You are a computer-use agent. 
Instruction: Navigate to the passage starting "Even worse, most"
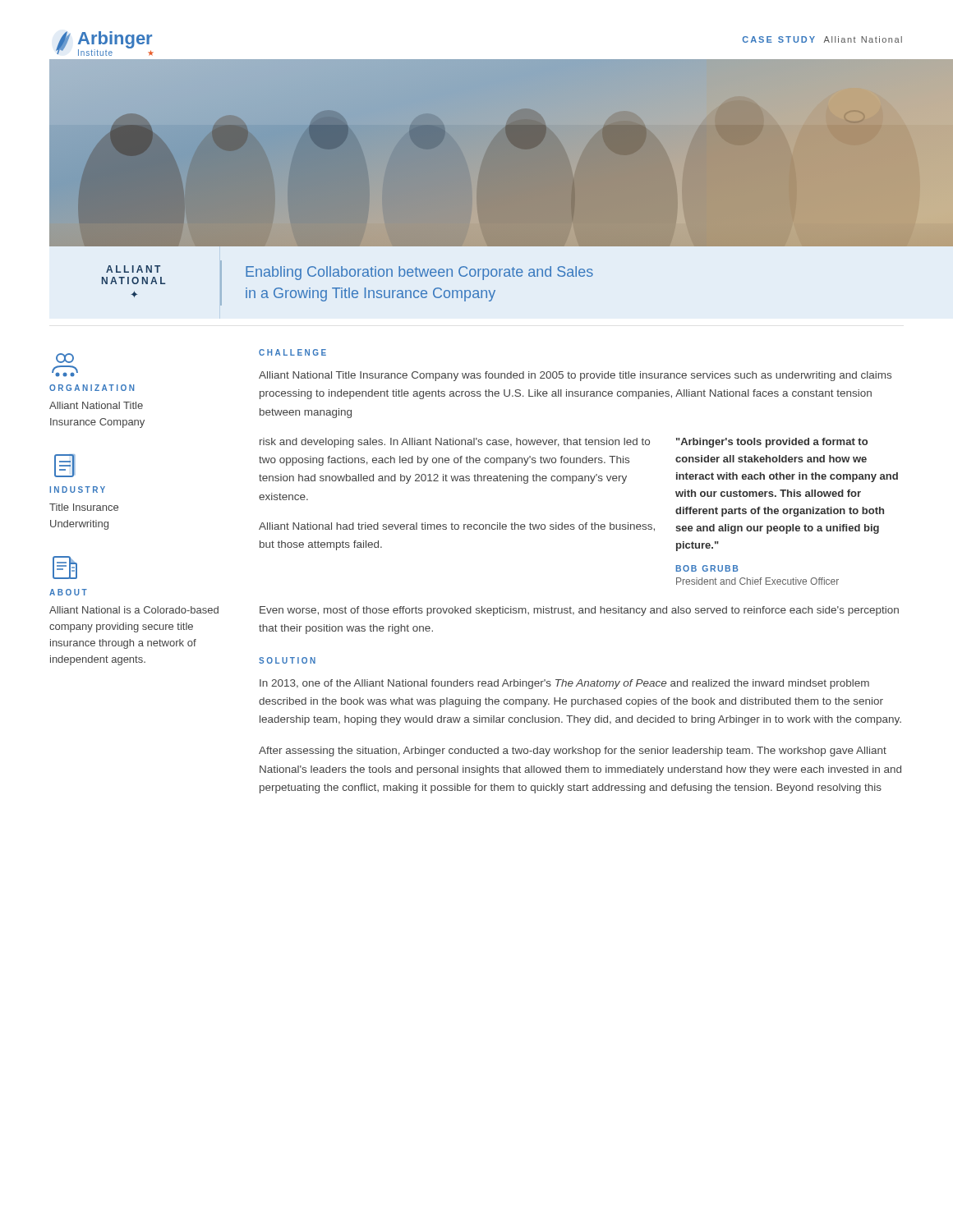pos(579,619)
